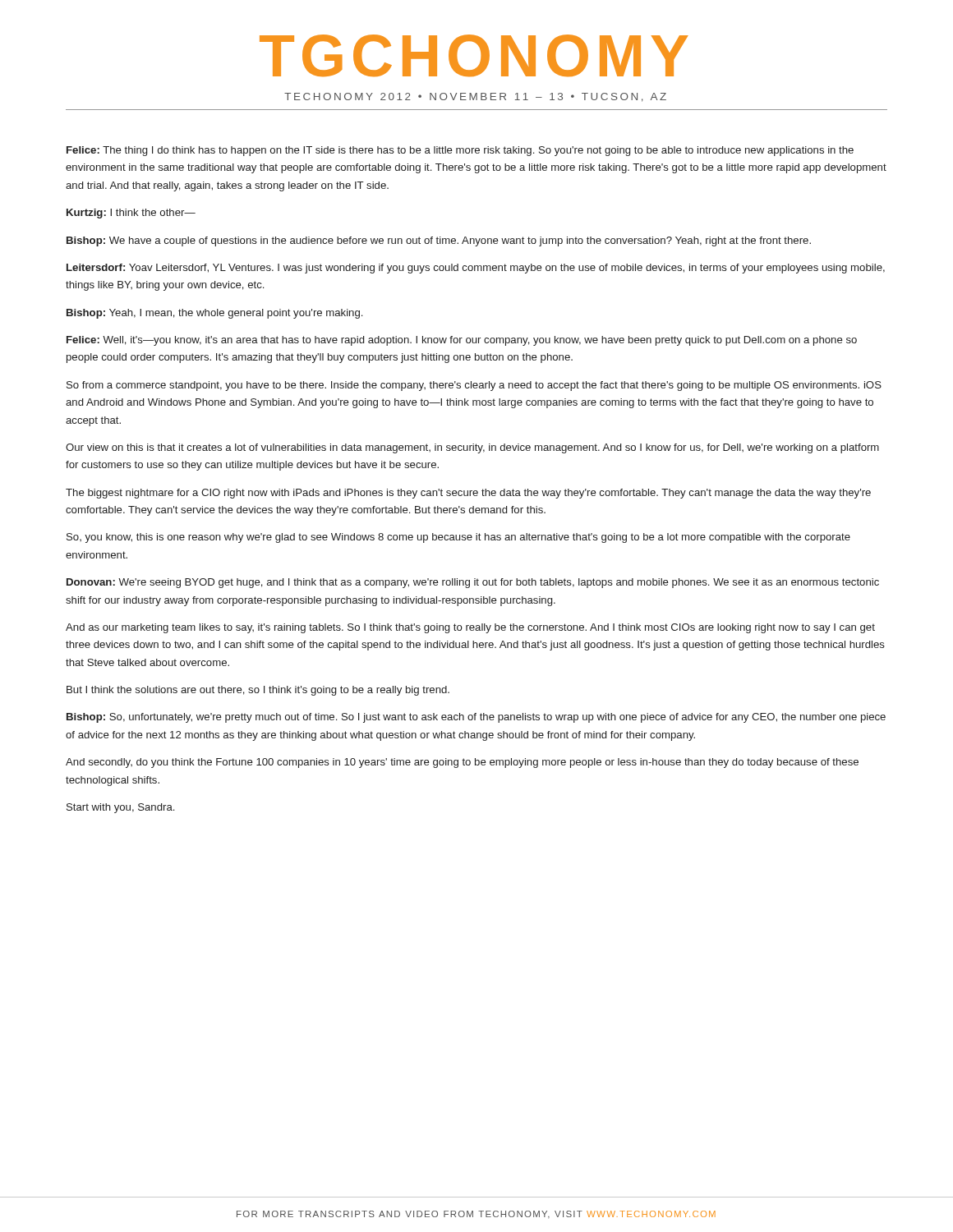Click the passage that begins "And as our marketing"
This screenshot has height=1232, width=953.
point(475,645)
